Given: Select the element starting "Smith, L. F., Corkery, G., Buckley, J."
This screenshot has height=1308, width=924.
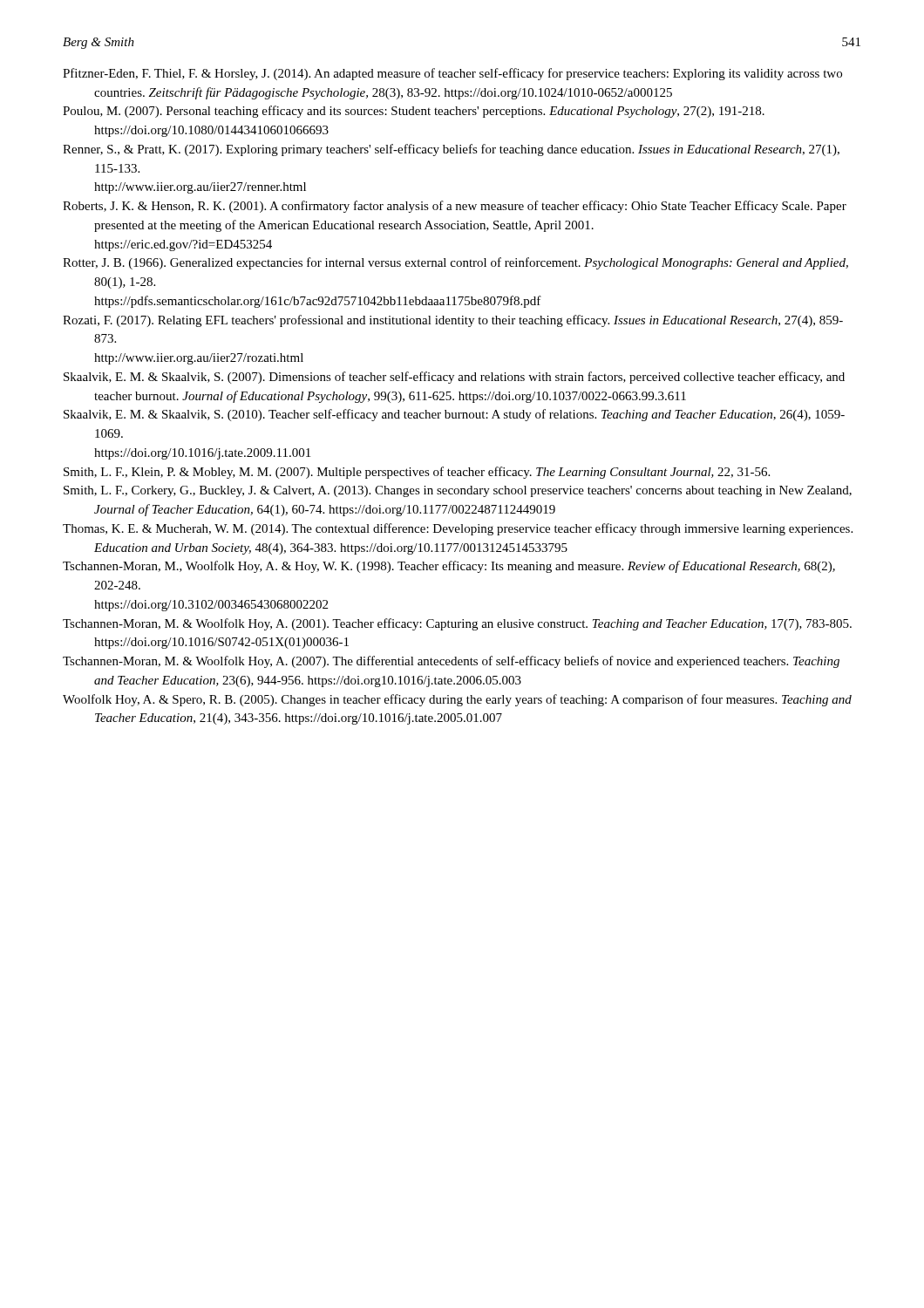Looking at the screenshot, I should (457, 500).
